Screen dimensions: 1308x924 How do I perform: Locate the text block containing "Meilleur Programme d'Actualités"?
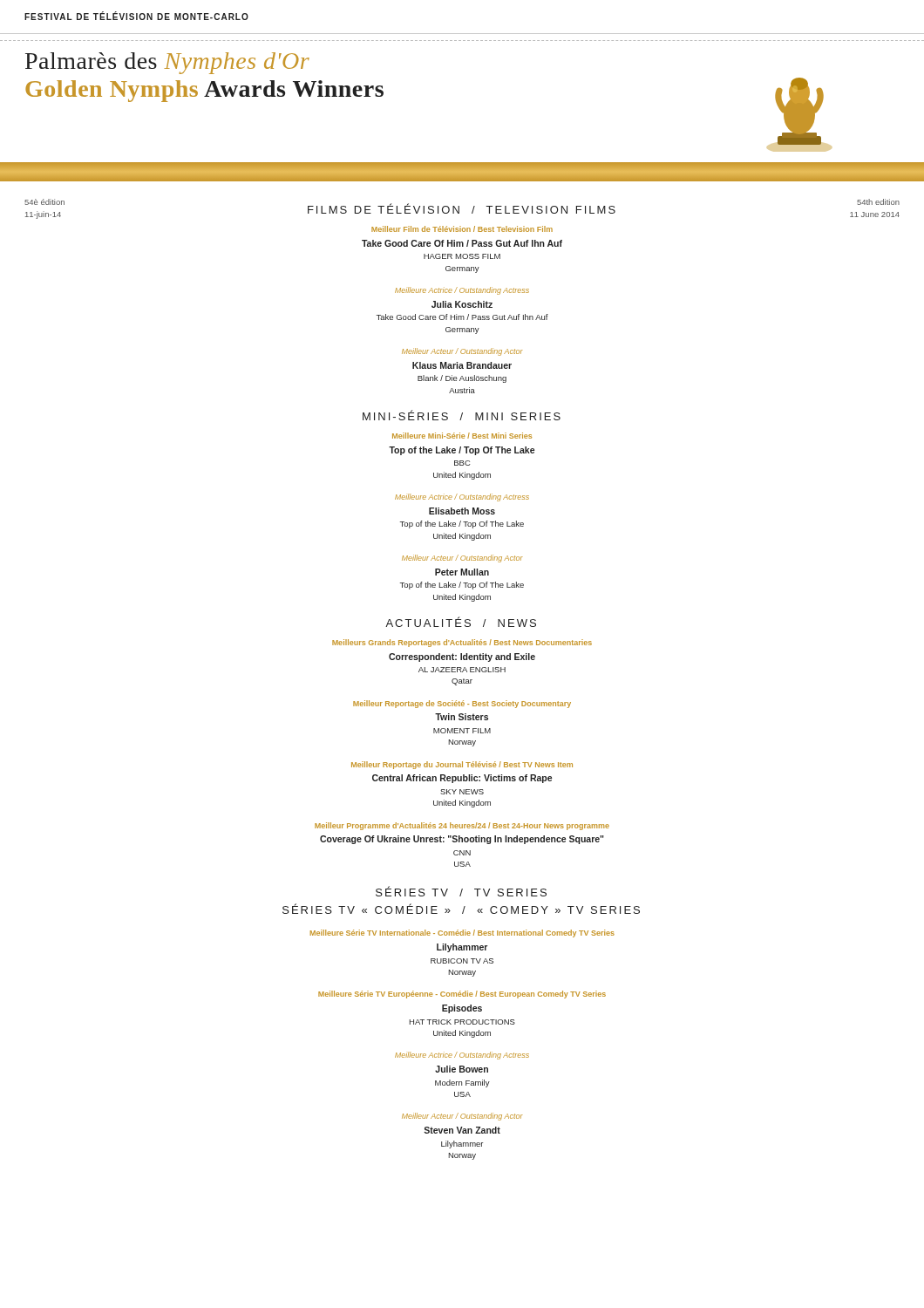(462, 846)
